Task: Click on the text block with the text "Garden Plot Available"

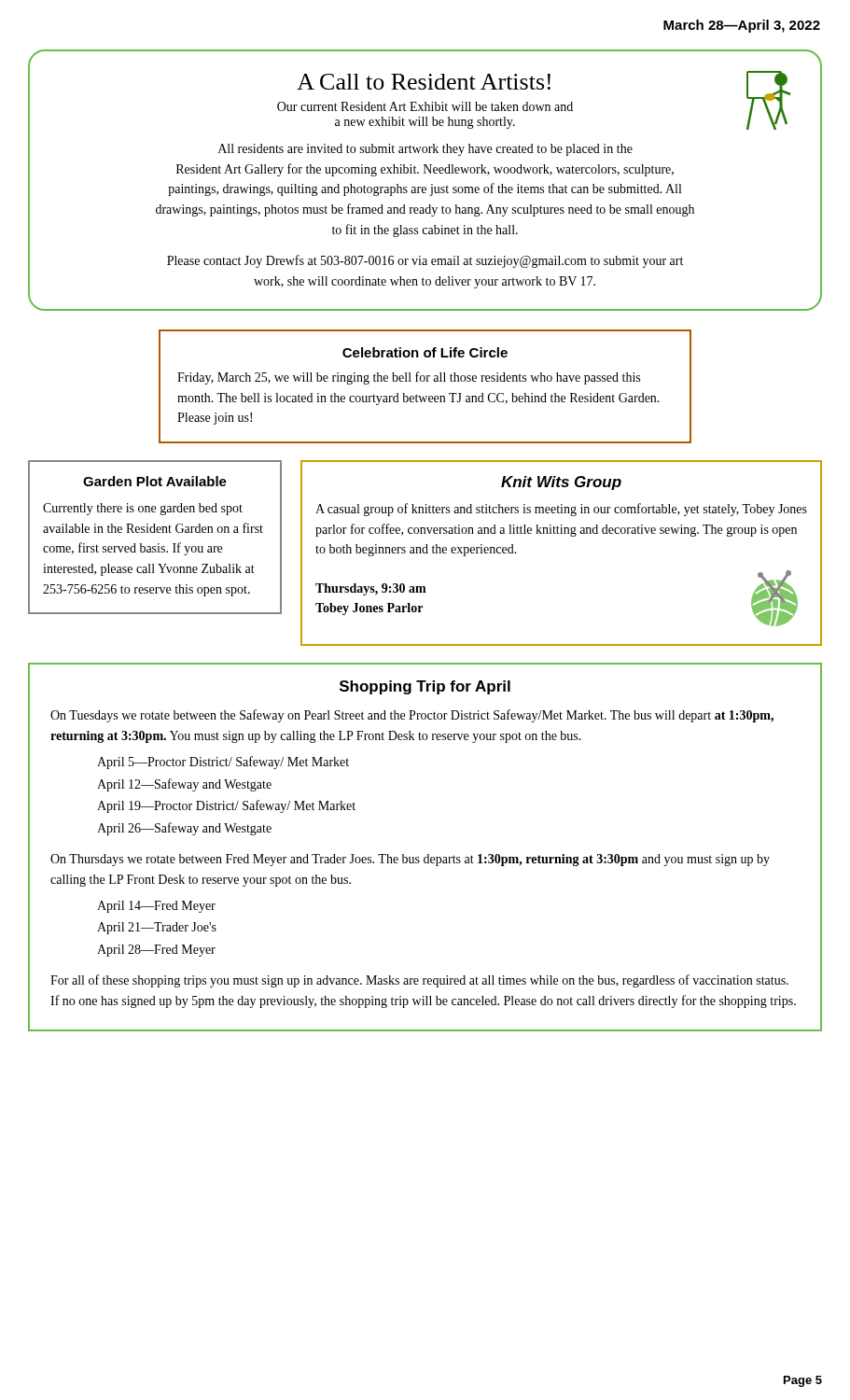Action: coord(155,536)
